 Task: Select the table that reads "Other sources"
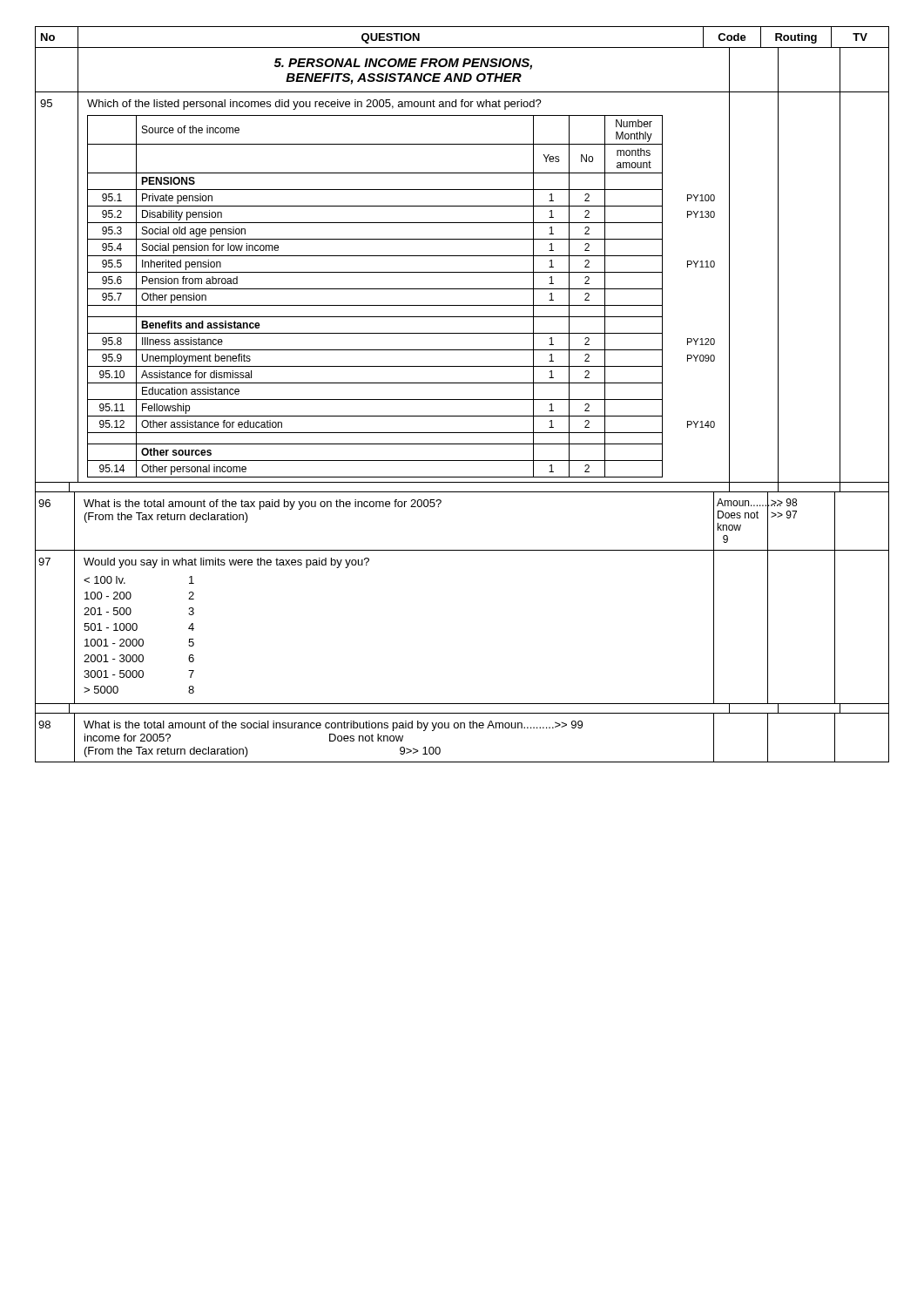click(404, 296)
